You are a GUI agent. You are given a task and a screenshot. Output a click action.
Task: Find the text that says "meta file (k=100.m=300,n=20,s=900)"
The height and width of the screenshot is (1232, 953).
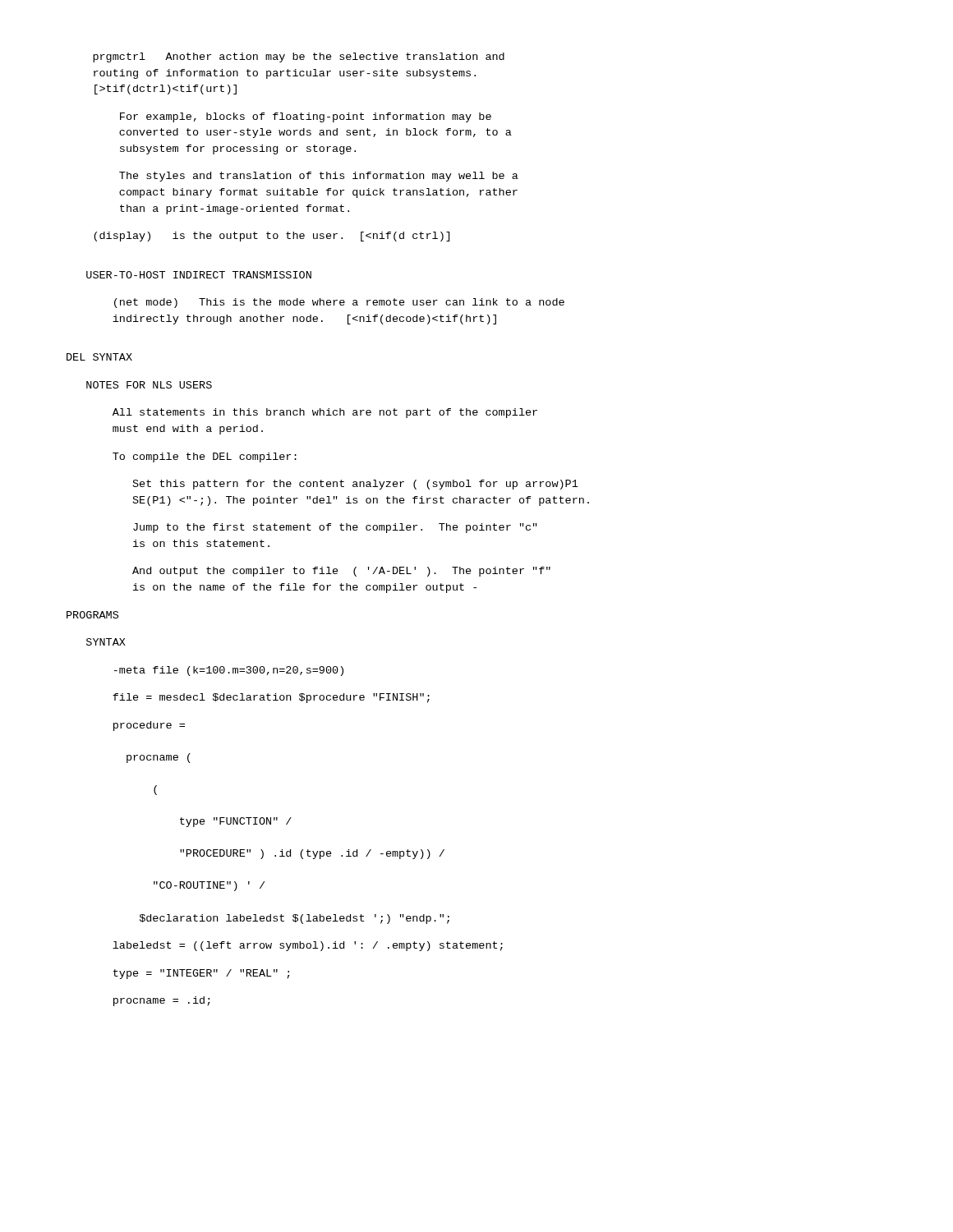(229, 671)
